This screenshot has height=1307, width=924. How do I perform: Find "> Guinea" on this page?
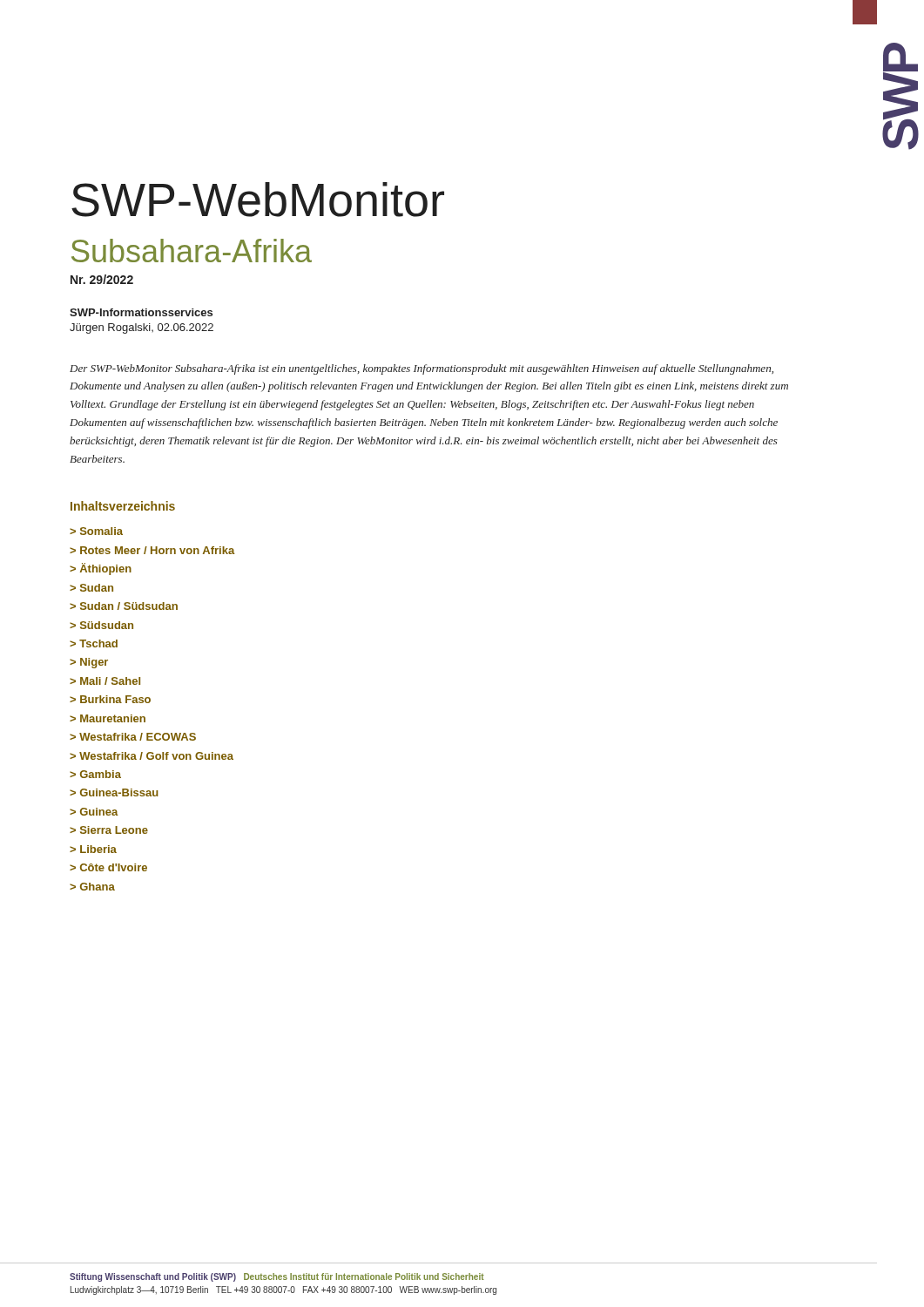(x=94, y=812)
